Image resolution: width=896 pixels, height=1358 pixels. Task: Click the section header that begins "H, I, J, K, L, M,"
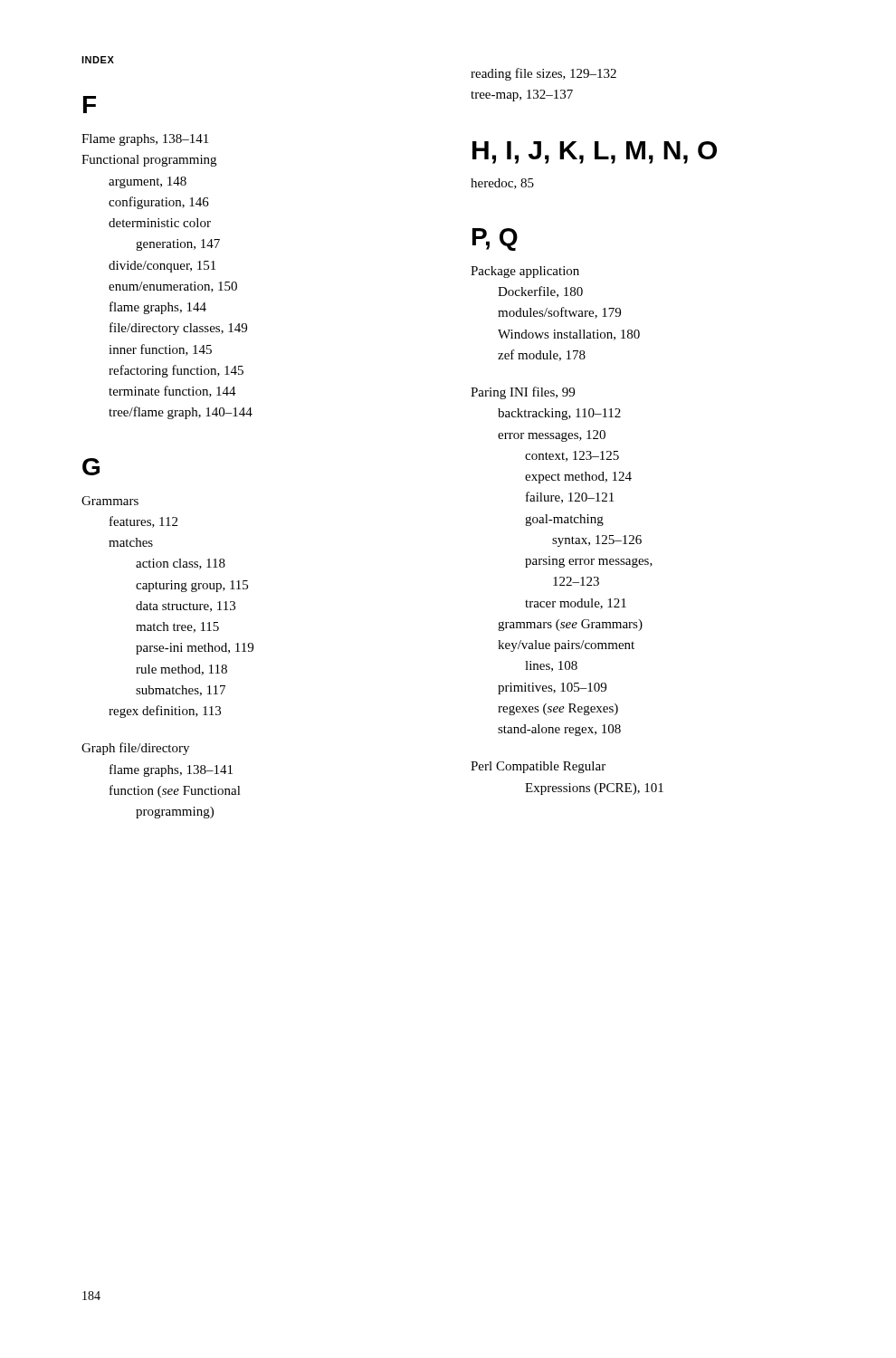click(643, 150)
